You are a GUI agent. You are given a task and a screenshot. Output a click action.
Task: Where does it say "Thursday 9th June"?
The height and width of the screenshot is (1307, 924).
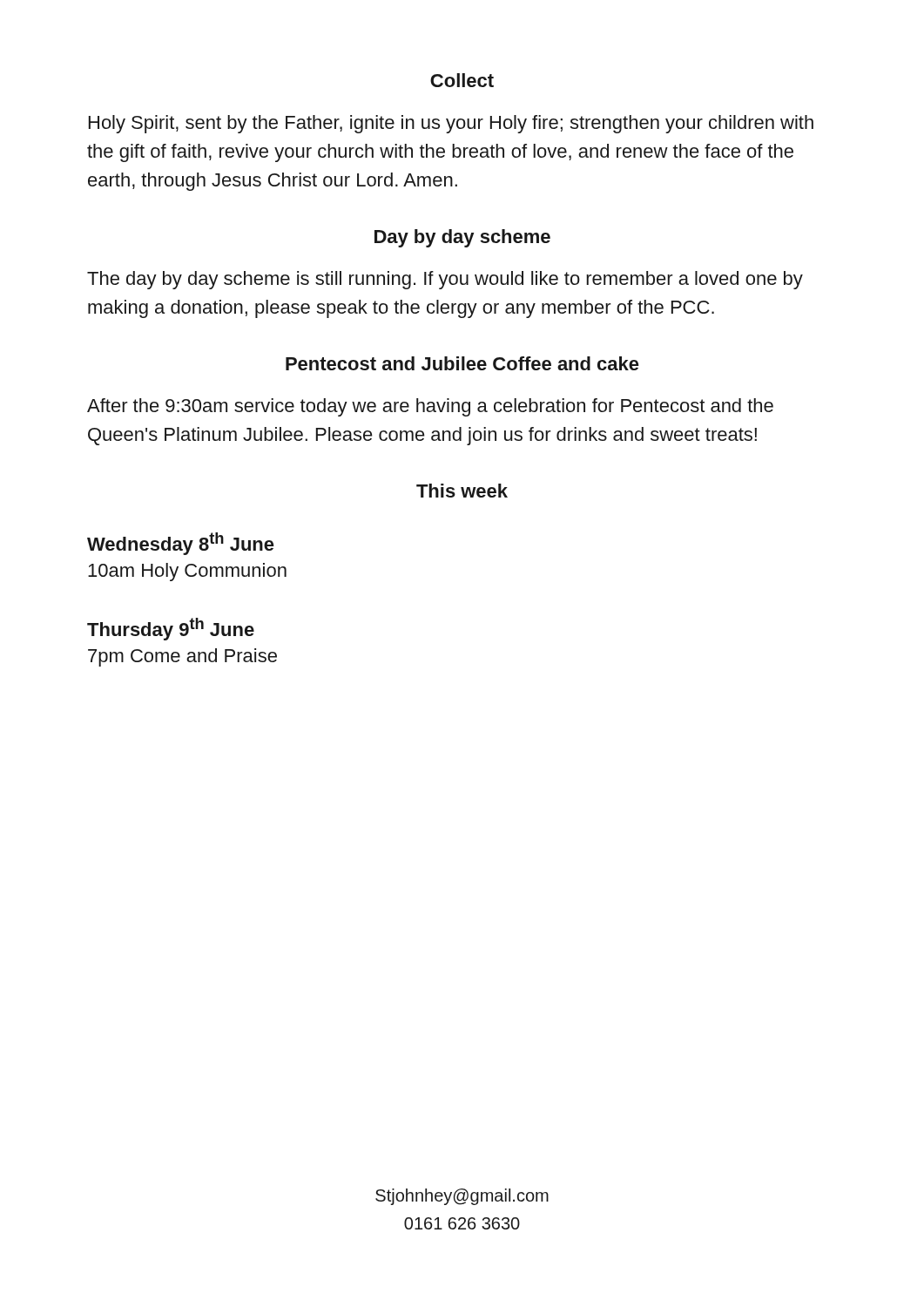171,627
